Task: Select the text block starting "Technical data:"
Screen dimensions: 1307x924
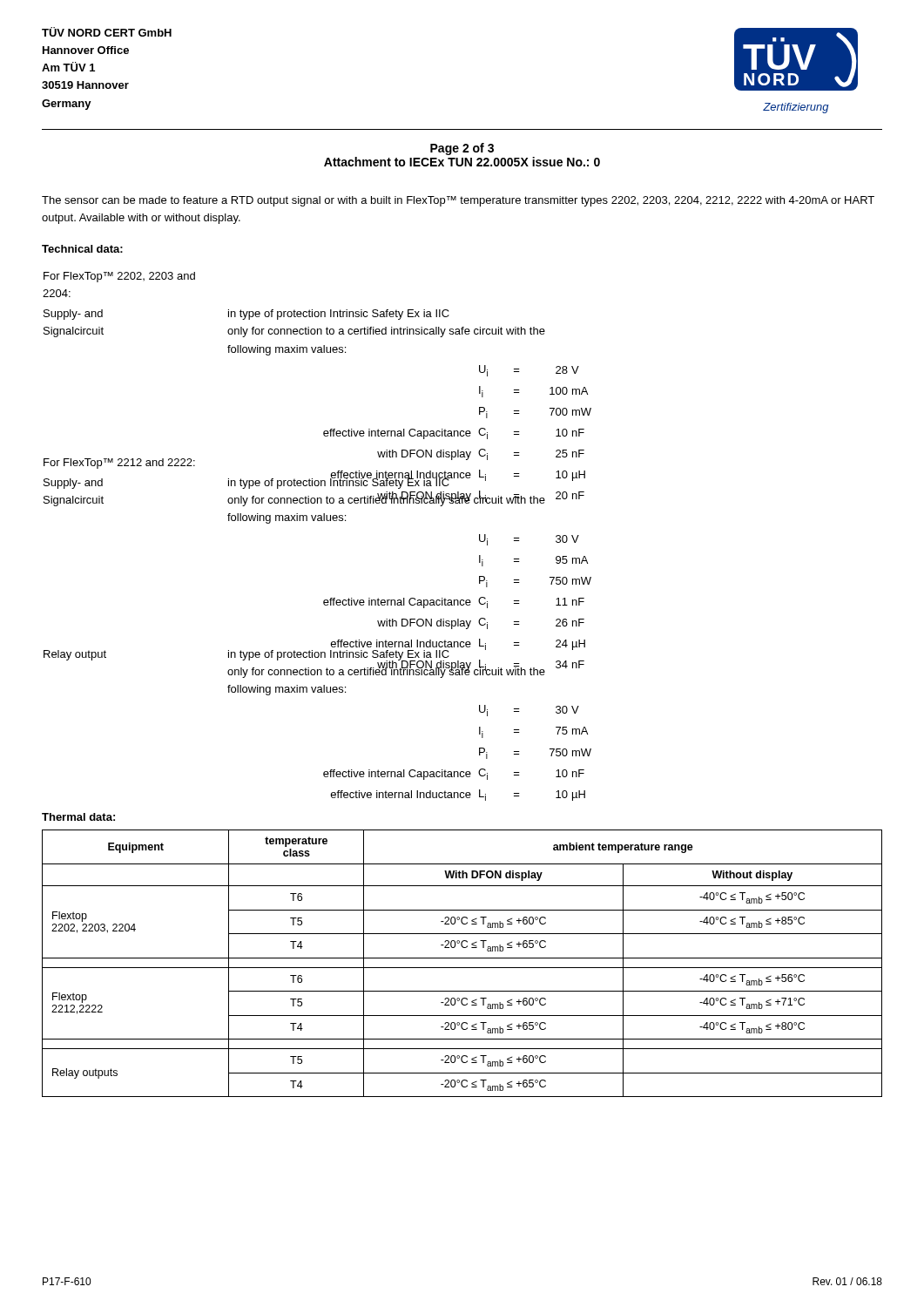Action: point(83,249)
